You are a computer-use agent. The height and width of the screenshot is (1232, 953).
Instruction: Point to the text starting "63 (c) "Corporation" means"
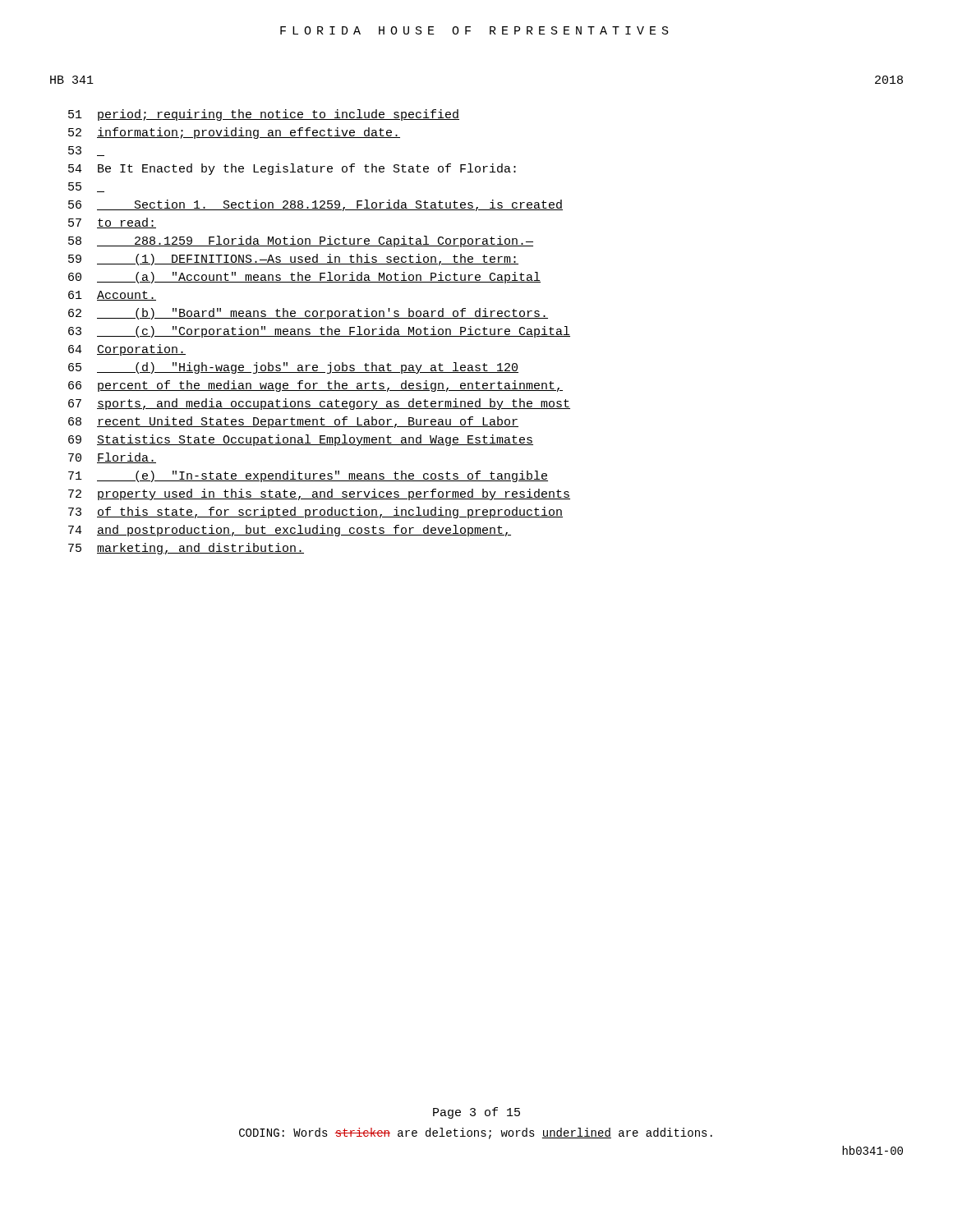[x=310, y=333]
